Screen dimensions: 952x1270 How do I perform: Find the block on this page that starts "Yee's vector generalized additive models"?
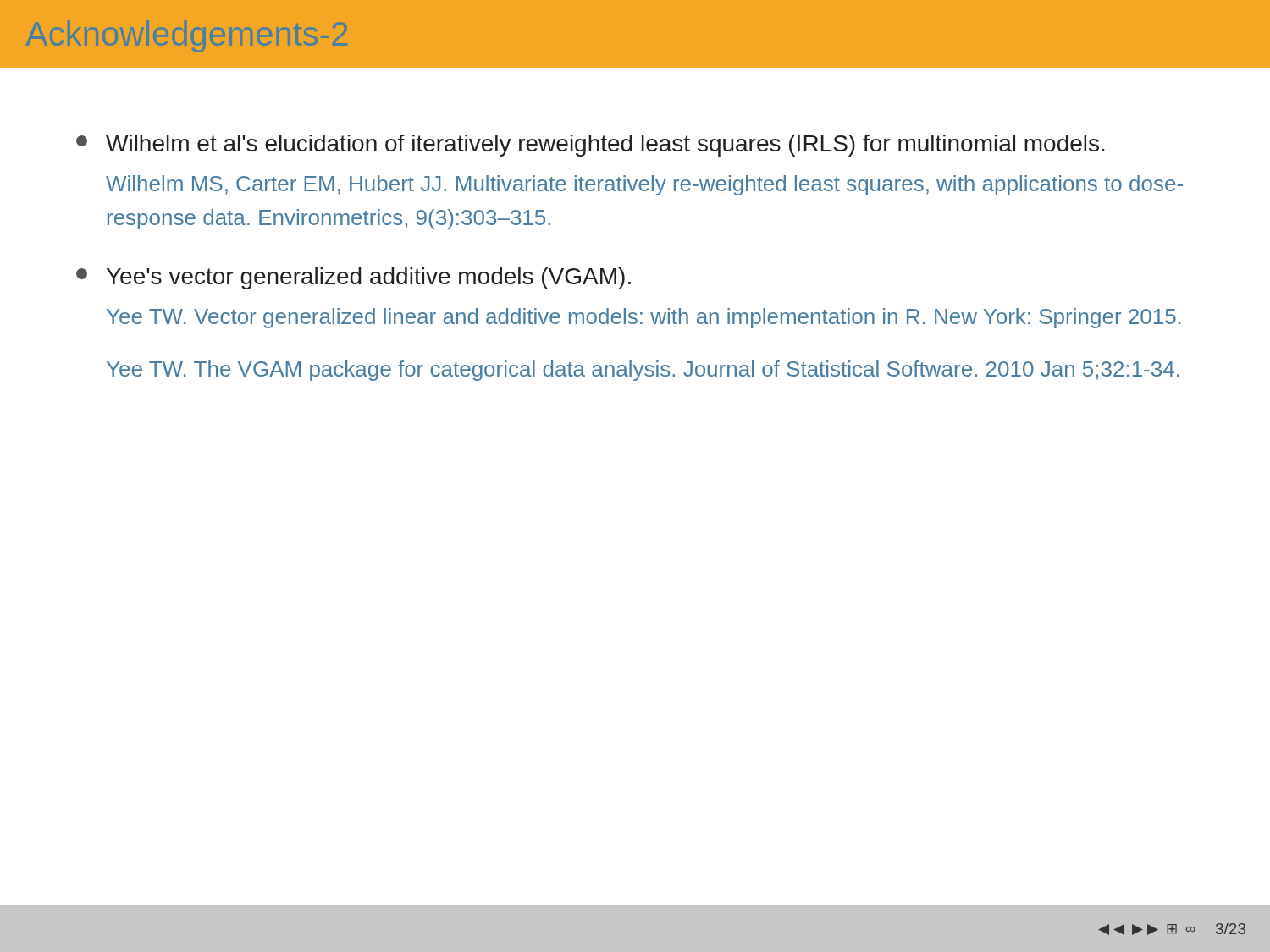click(x=354, y=277)
